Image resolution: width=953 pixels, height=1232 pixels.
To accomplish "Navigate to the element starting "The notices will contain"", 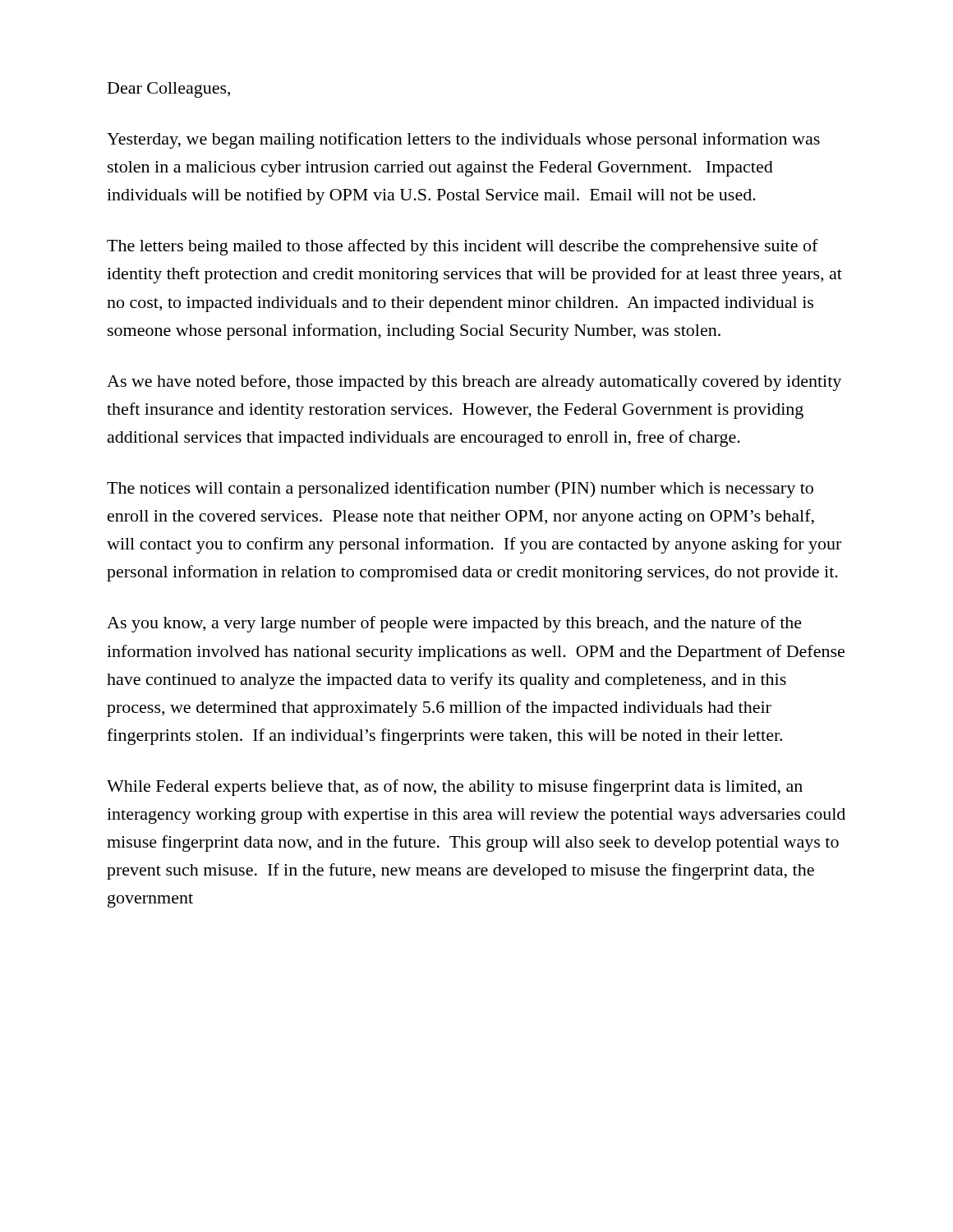I will (474, 530).
